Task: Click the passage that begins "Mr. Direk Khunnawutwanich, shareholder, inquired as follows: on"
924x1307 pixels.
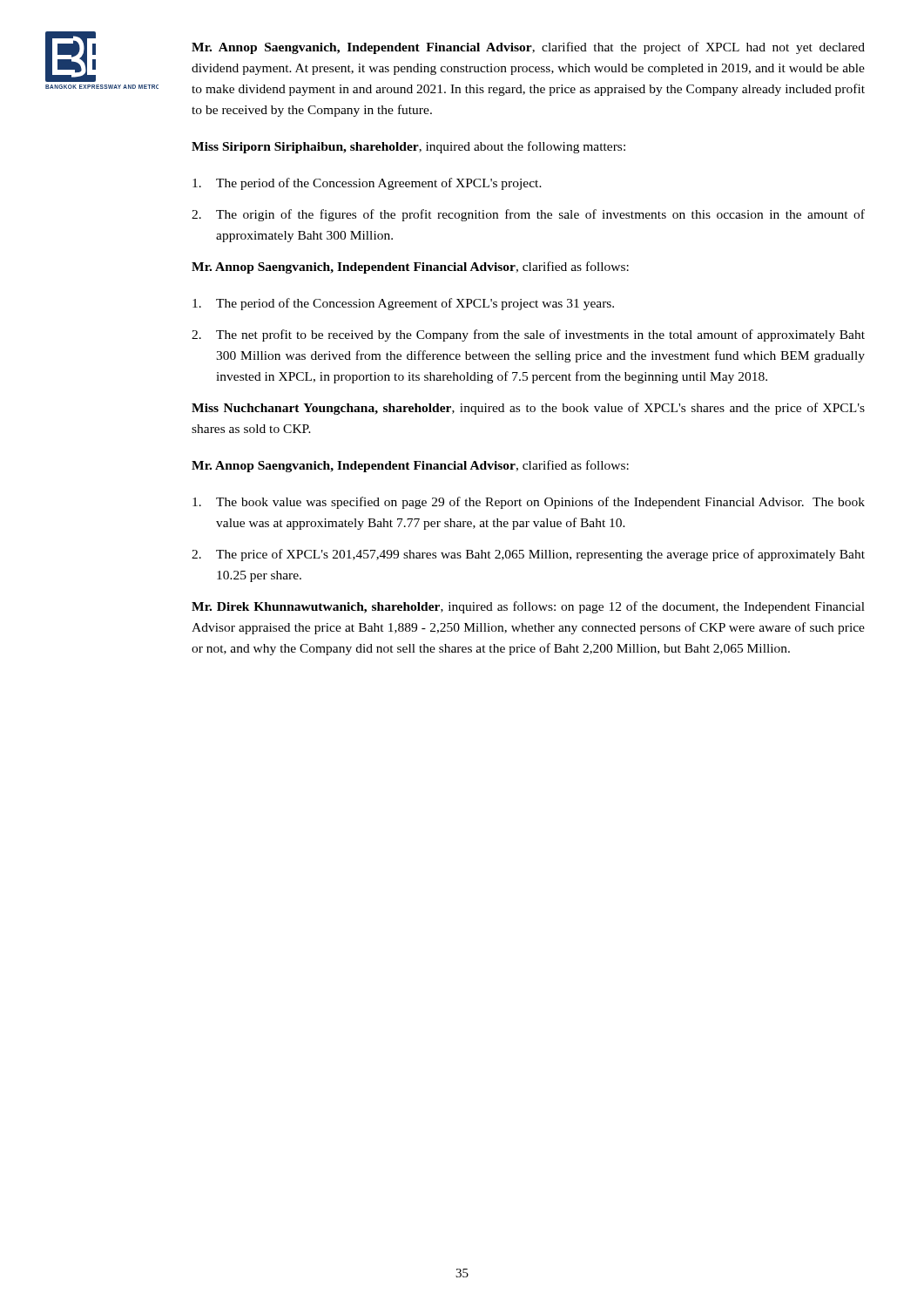Action: click(x=528, y=628)
